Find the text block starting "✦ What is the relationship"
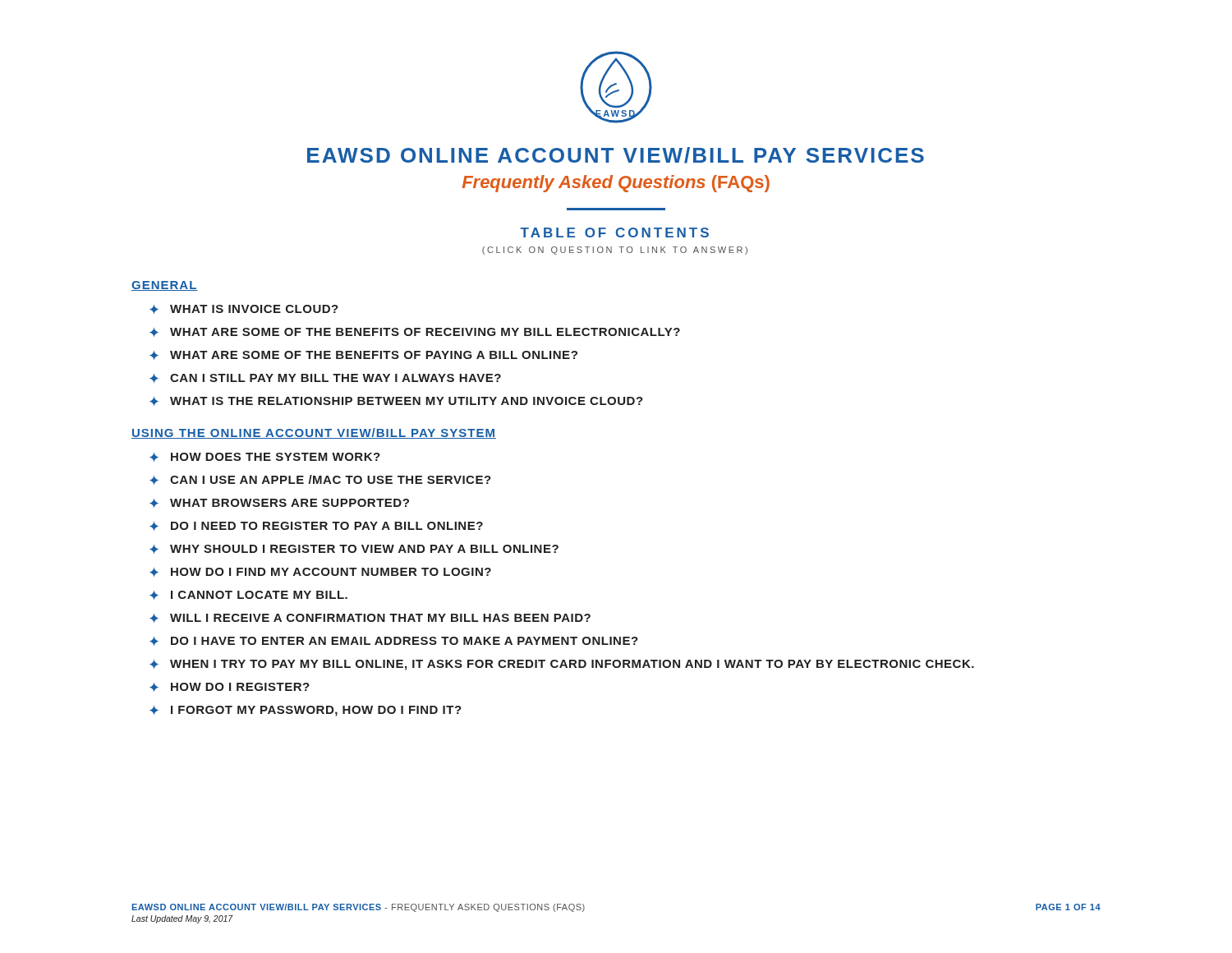Screen dimensions: 953x1232 tap(396, 401)
